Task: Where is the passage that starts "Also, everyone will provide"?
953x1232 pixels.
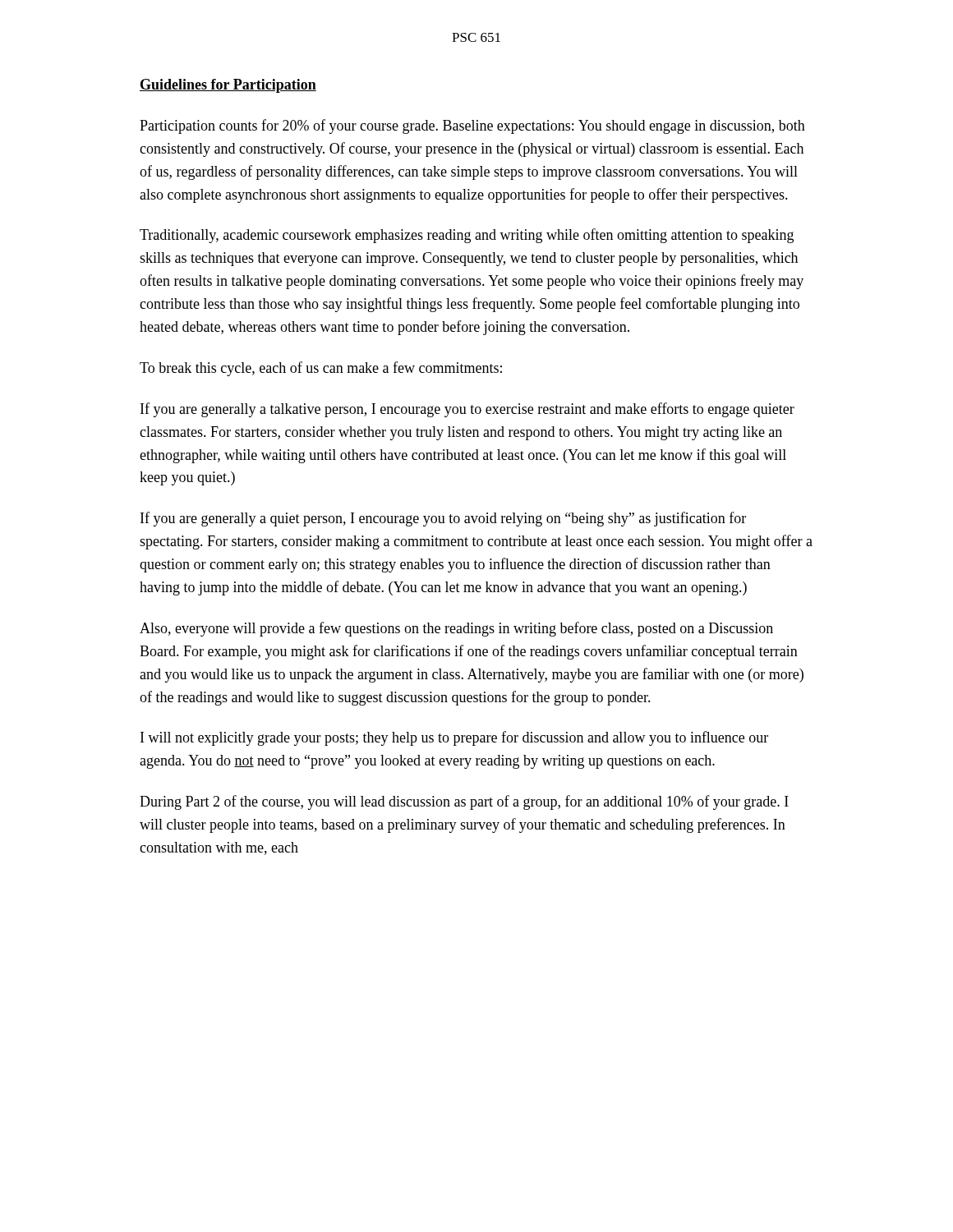Action: [472, 663]
